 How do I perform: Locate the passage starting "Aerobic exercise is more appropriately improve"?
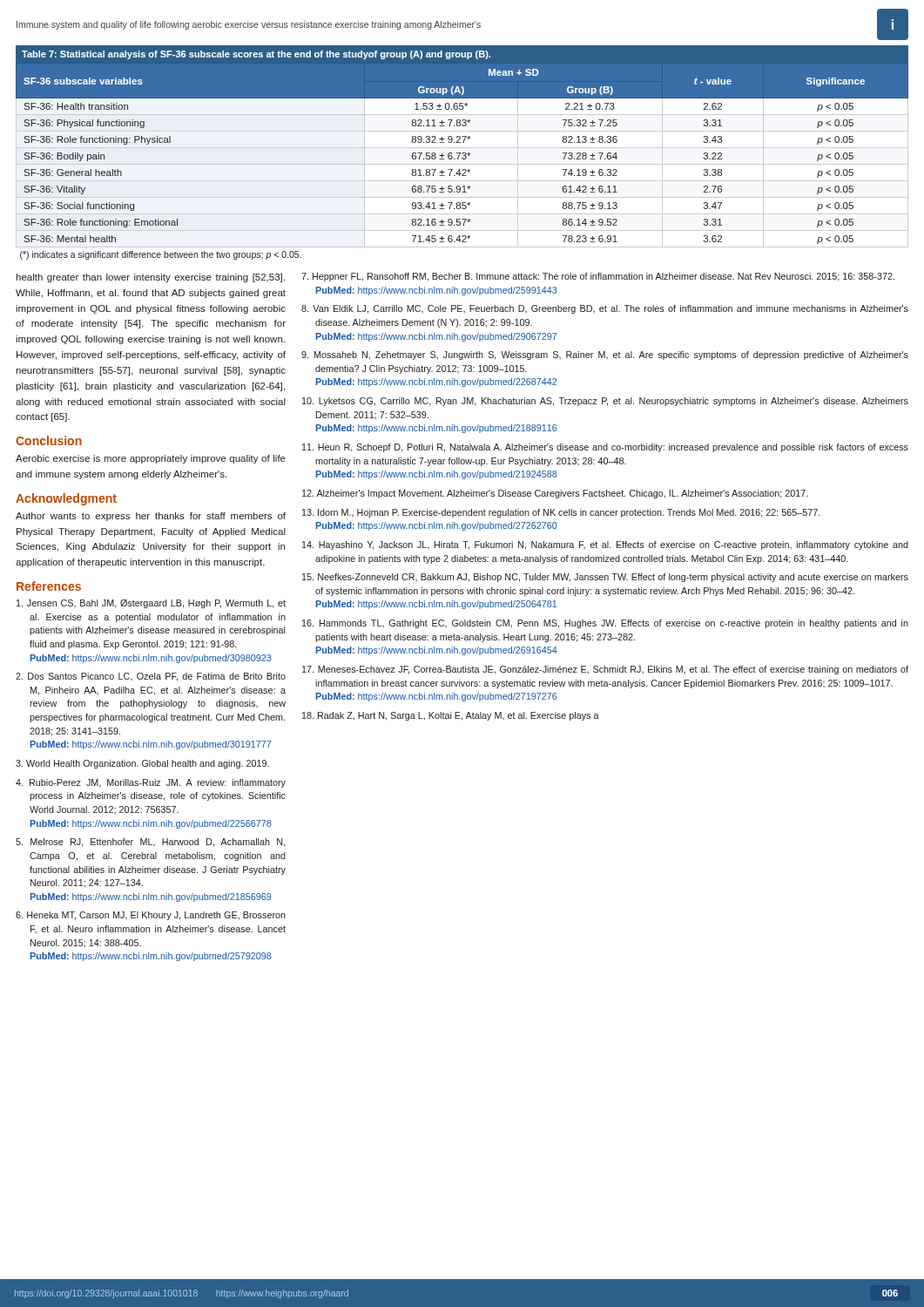(151, 466)
